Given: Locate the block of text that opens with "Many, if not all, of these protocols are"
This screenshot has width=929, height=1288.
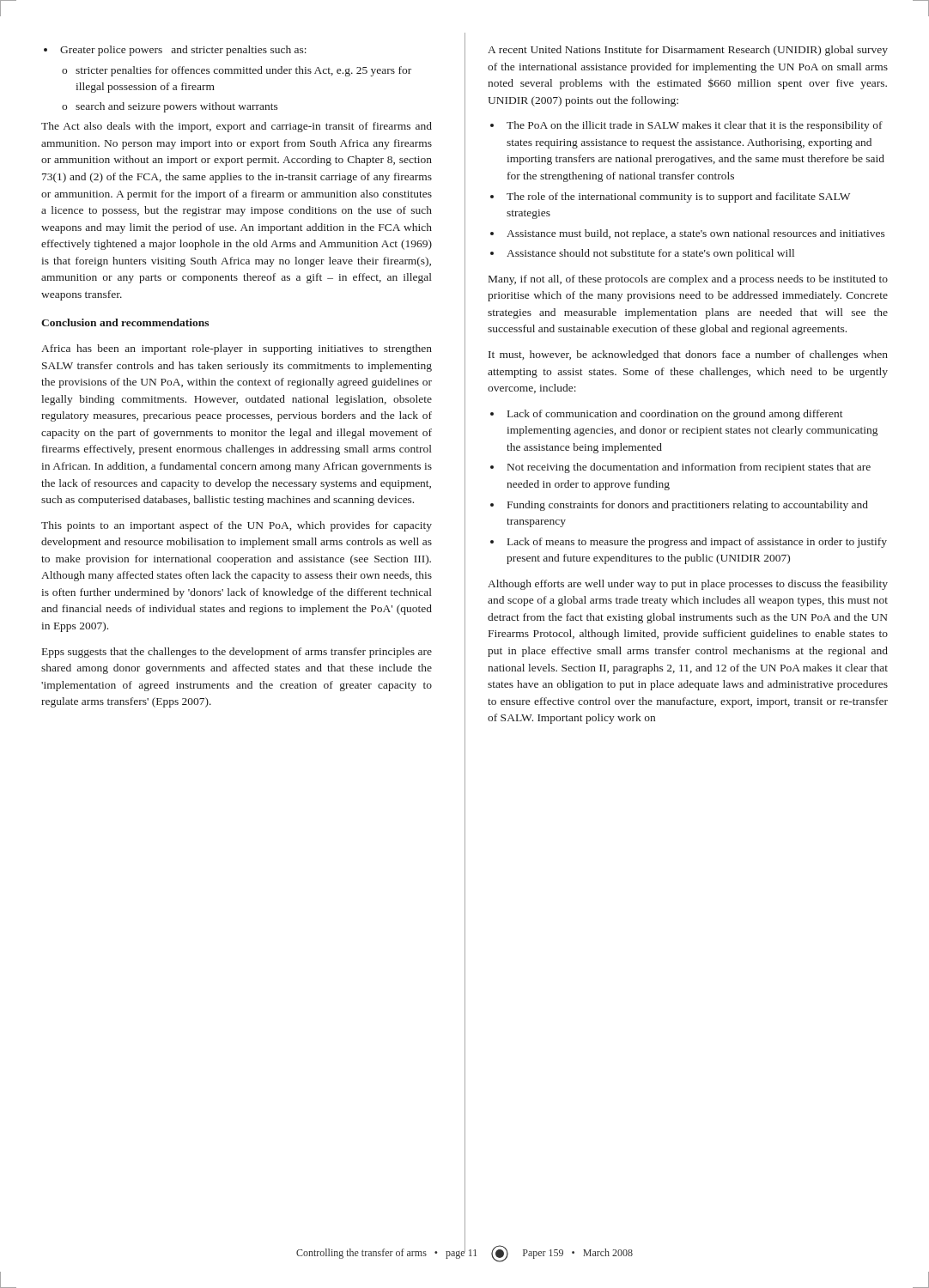Looking at the screenshot, I should click(x=688, y=304).
